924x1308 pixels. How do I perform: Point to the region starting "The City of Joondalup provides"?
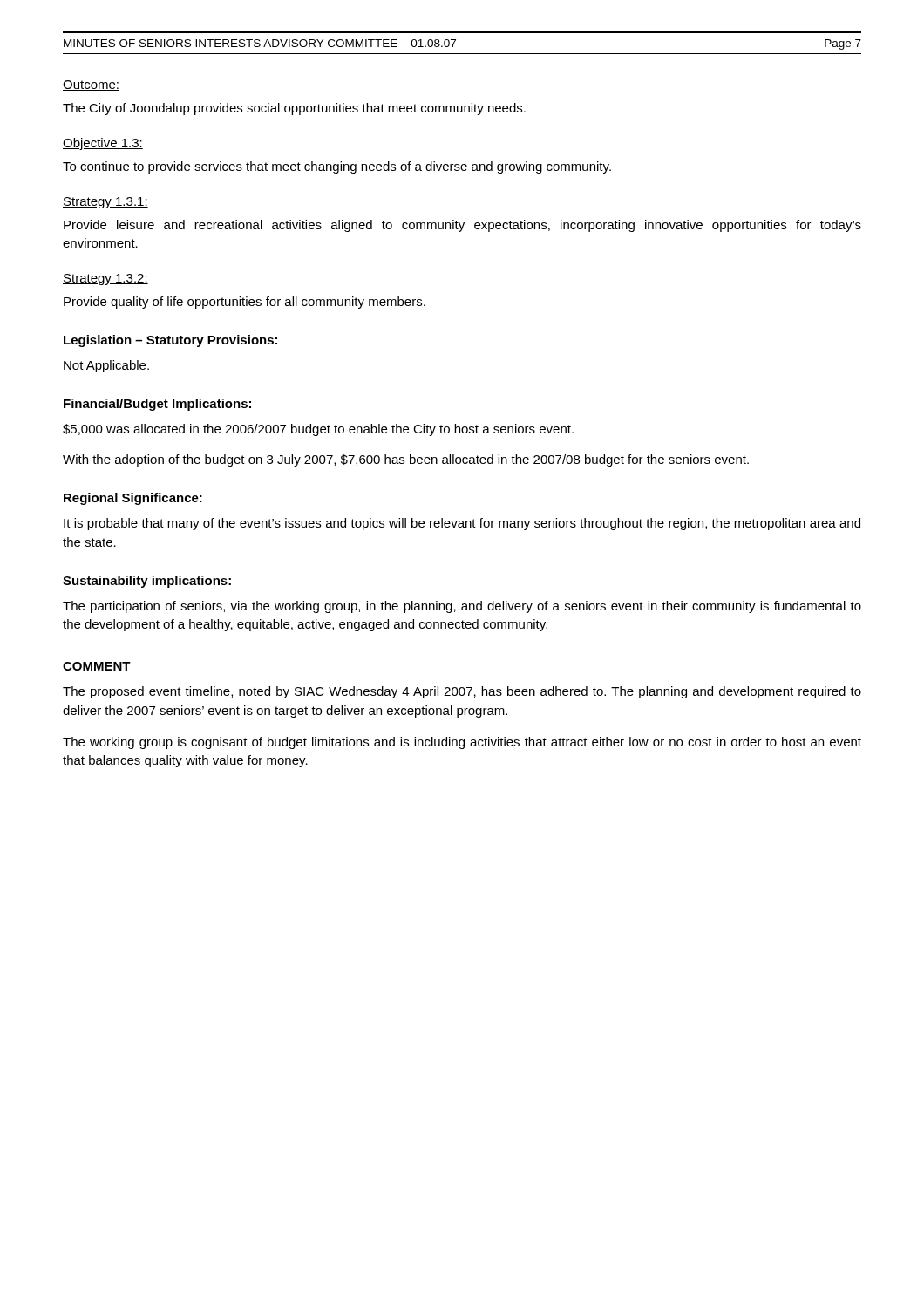[x=295, y=108]
